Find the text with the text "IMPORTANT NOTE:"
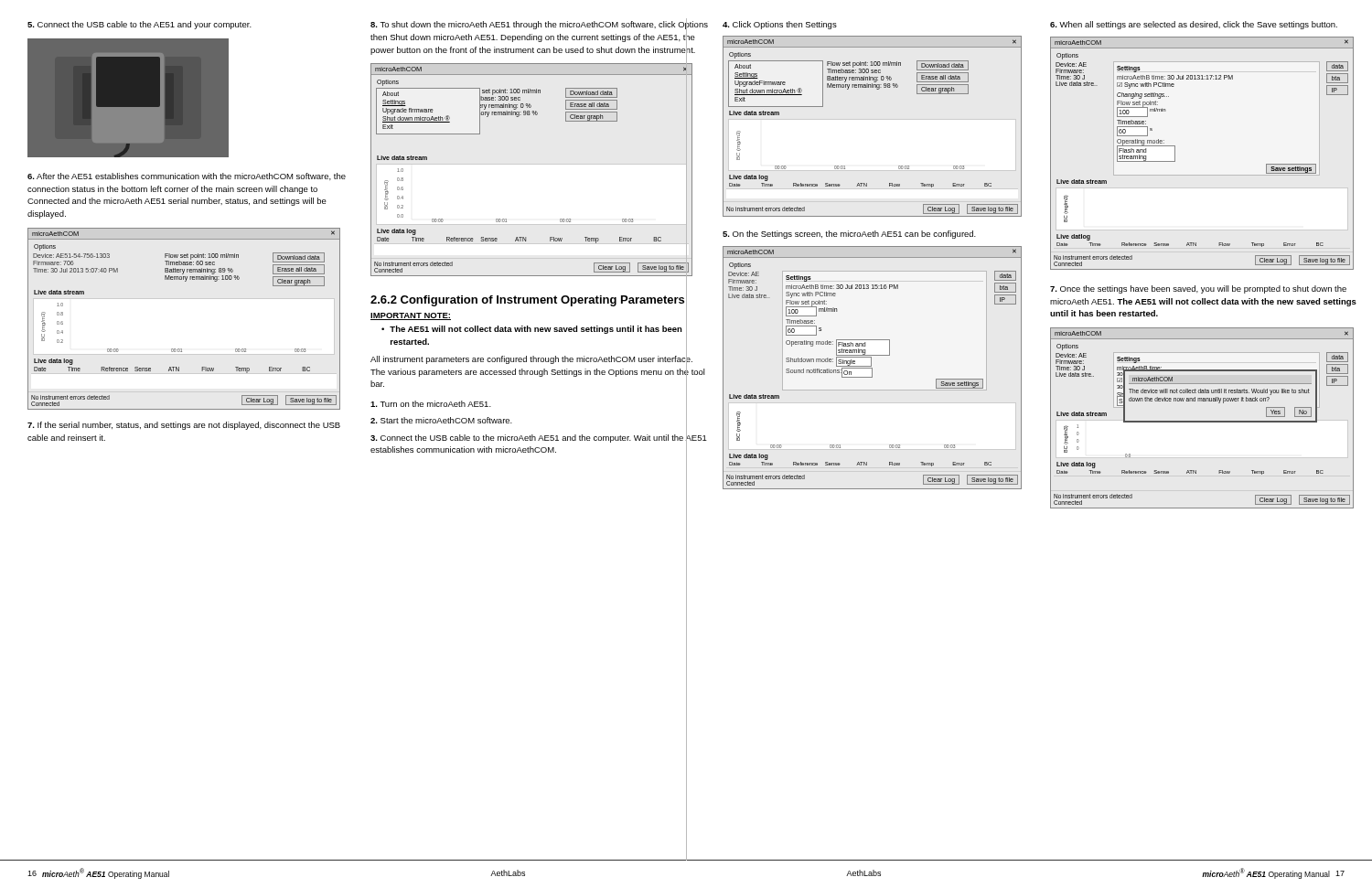 411,315
